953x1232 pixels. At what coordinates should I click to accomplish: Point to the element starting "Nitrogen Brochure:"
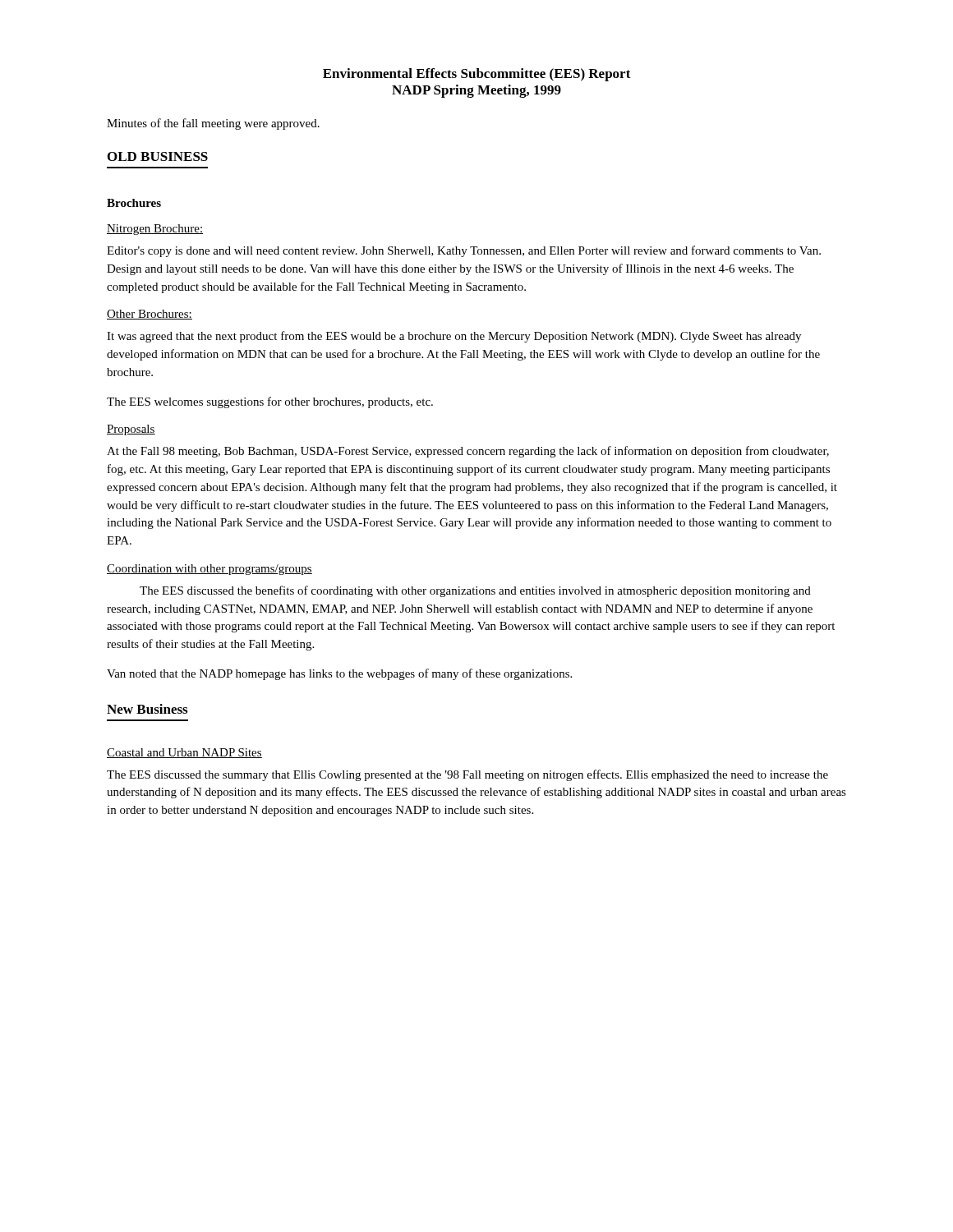coord(155,228)
